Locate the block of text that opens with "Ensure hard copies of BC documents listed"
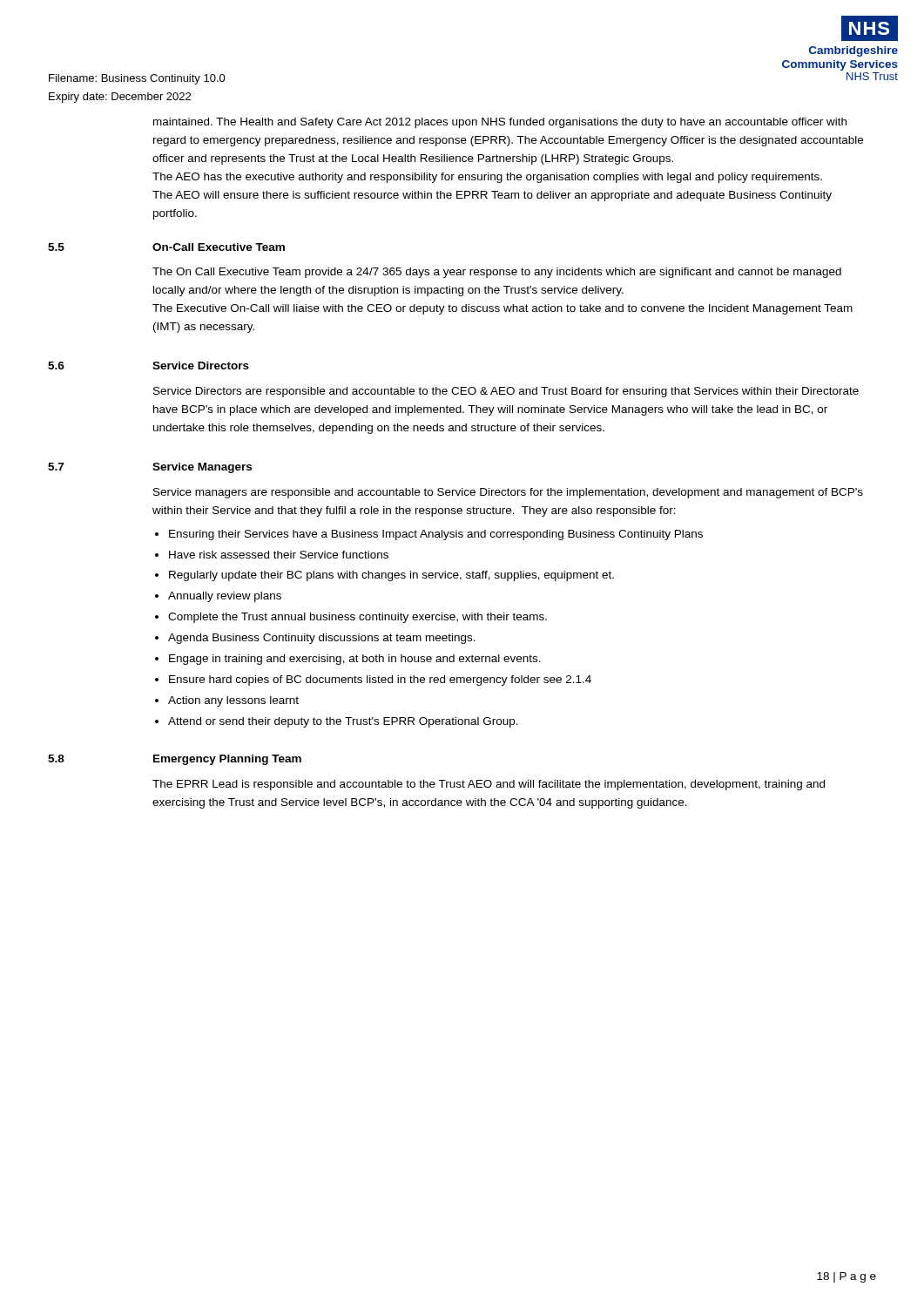This screenshot has width=924, height=1307. (x=380, y=679)
